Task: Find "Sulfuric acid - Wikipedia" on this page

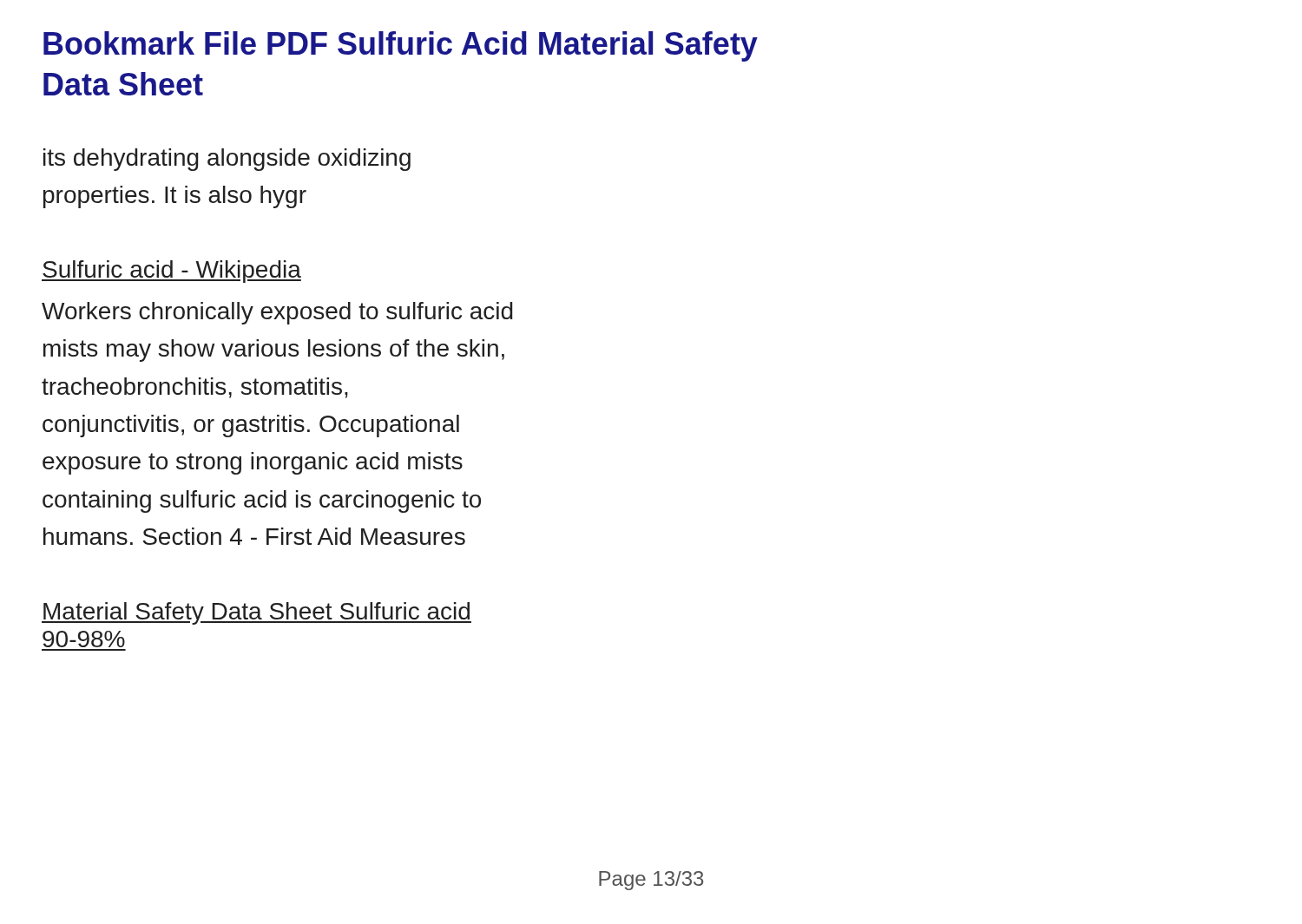Action: pyautogui.click(x=171, y=269)
